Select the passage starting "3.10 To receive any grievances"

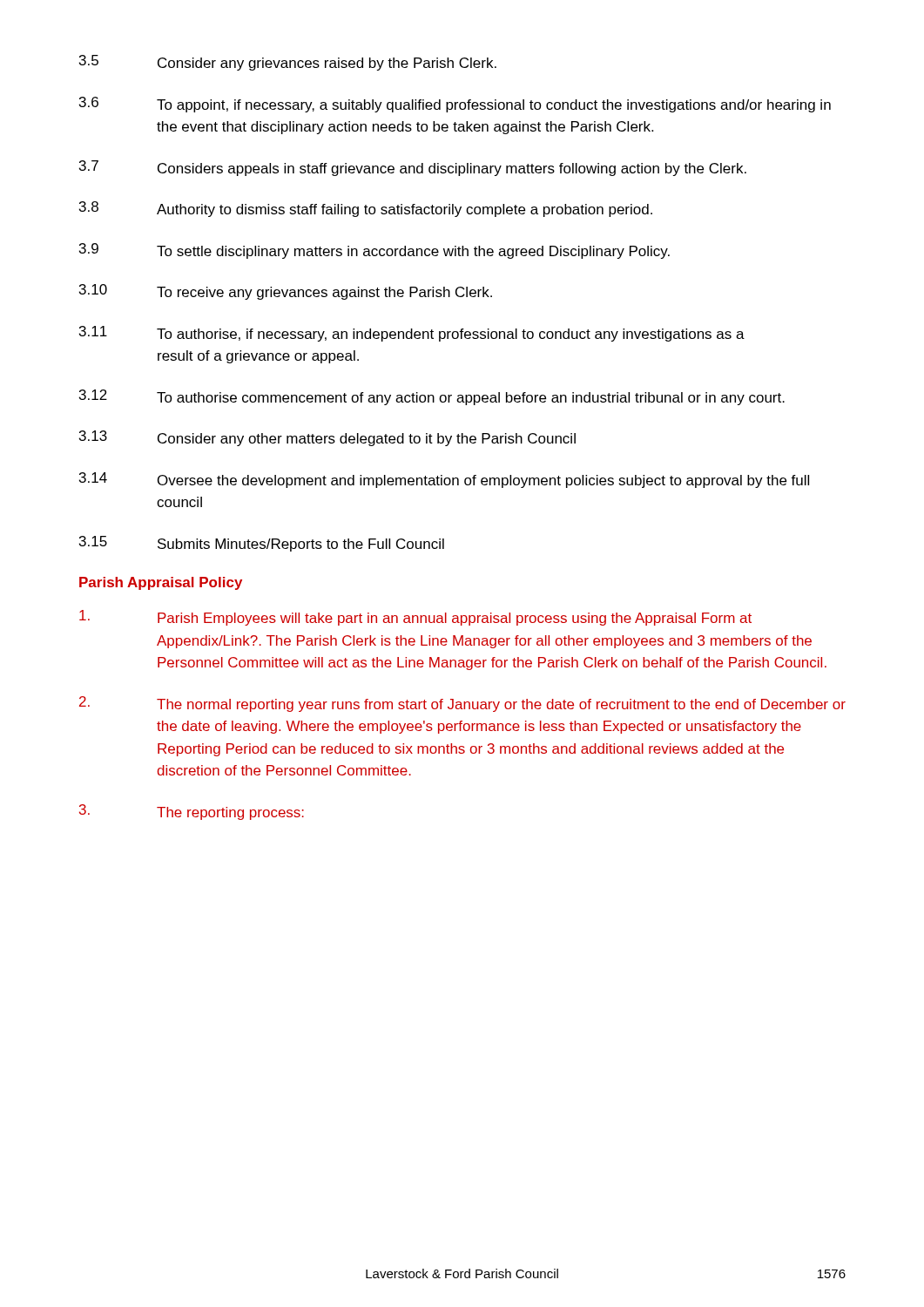point(462,293)
